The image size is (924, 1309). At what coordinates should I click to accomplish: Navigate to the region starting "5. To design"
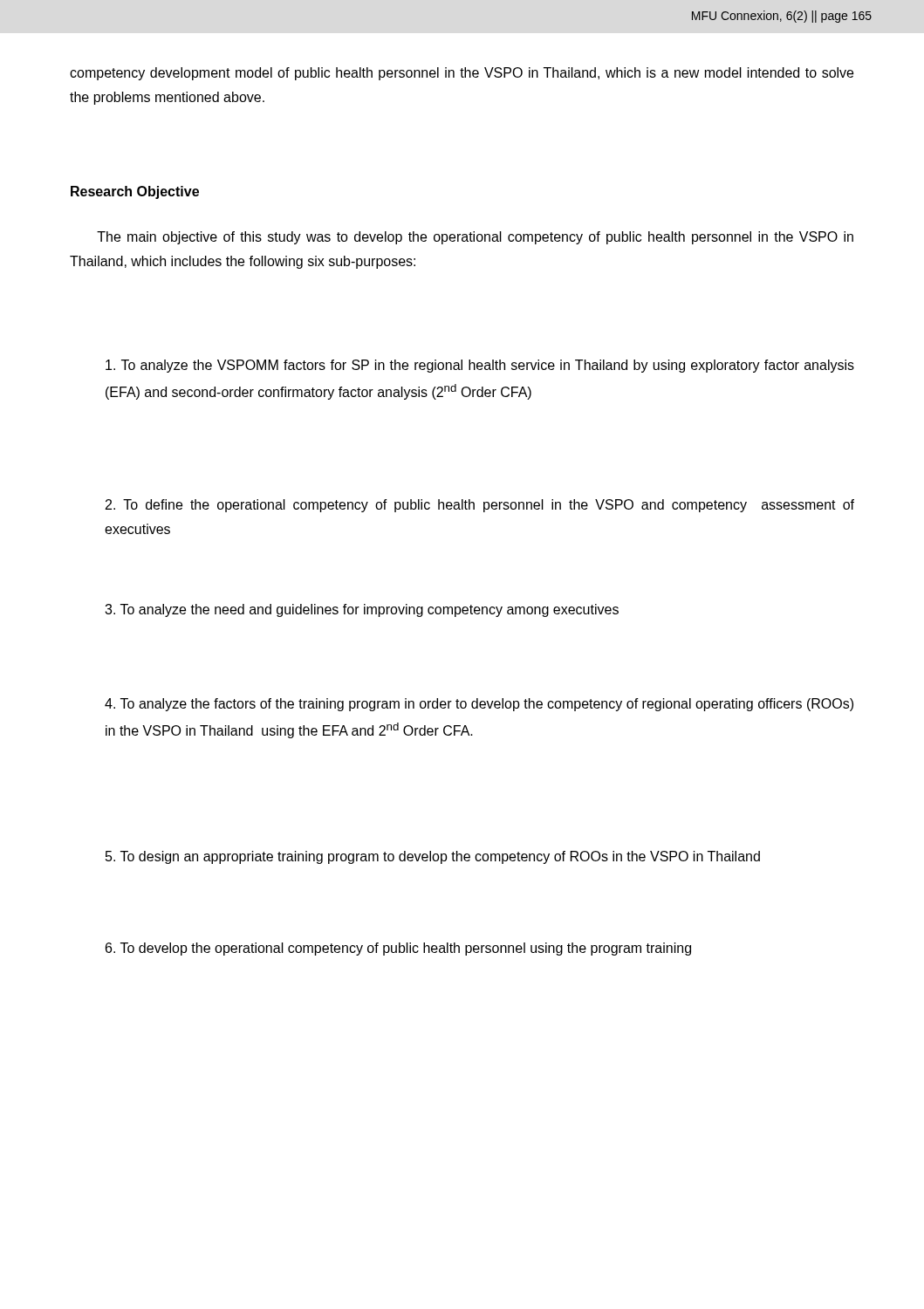(433, 857)
